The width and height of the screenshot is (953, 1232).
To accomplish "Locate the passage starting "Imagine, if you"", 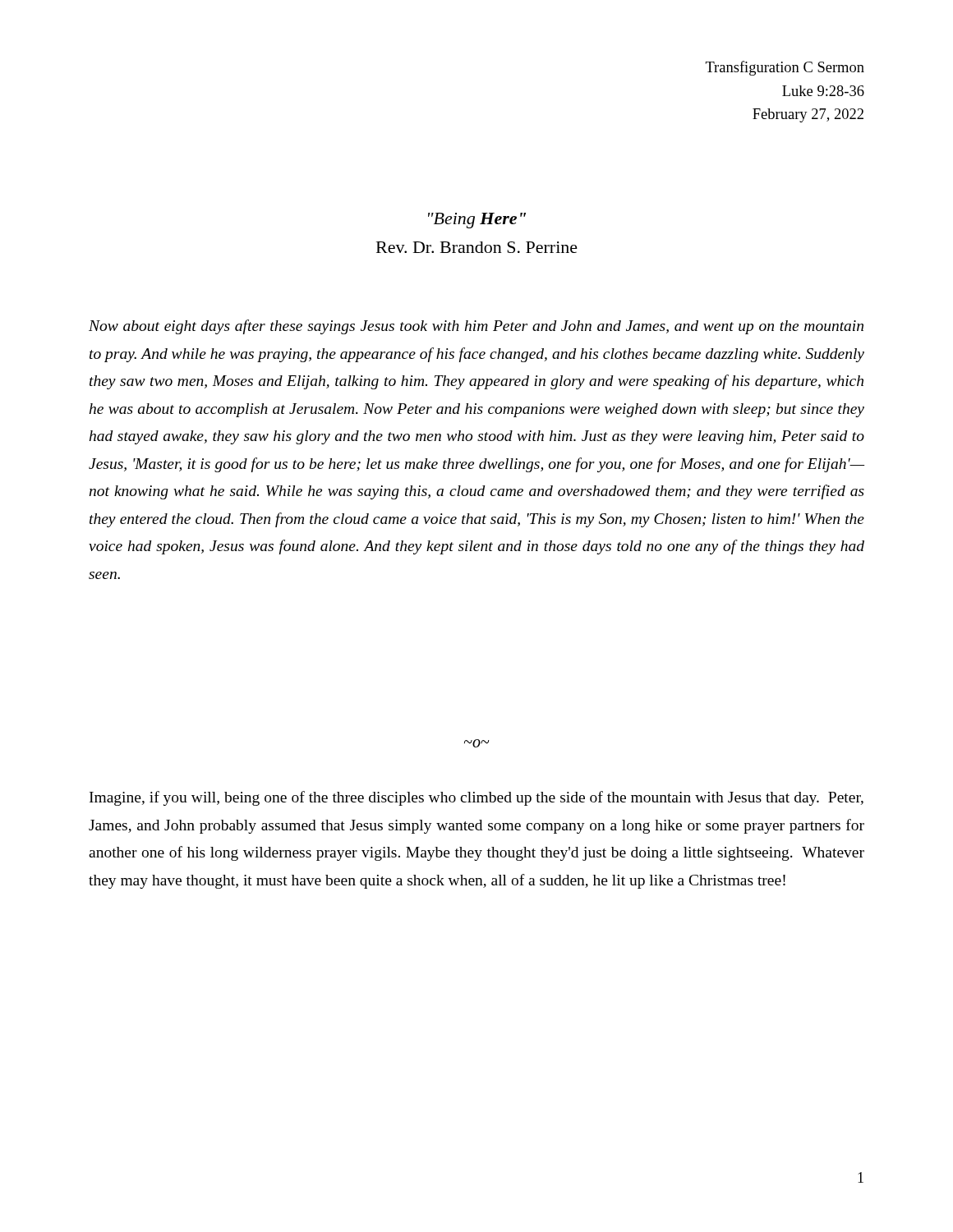I will [x=476, y=838].
